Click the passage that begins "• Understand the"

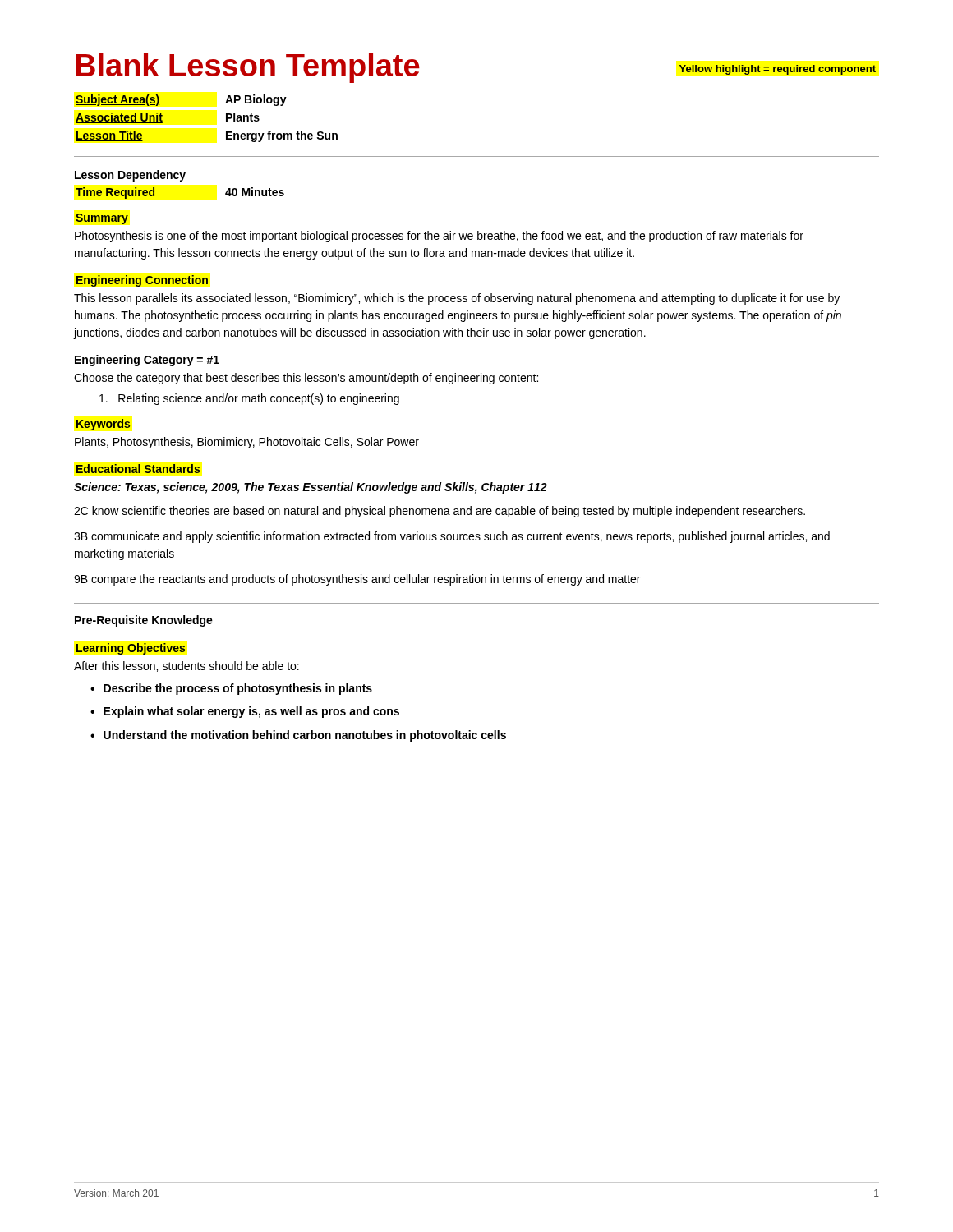point(298,736)
